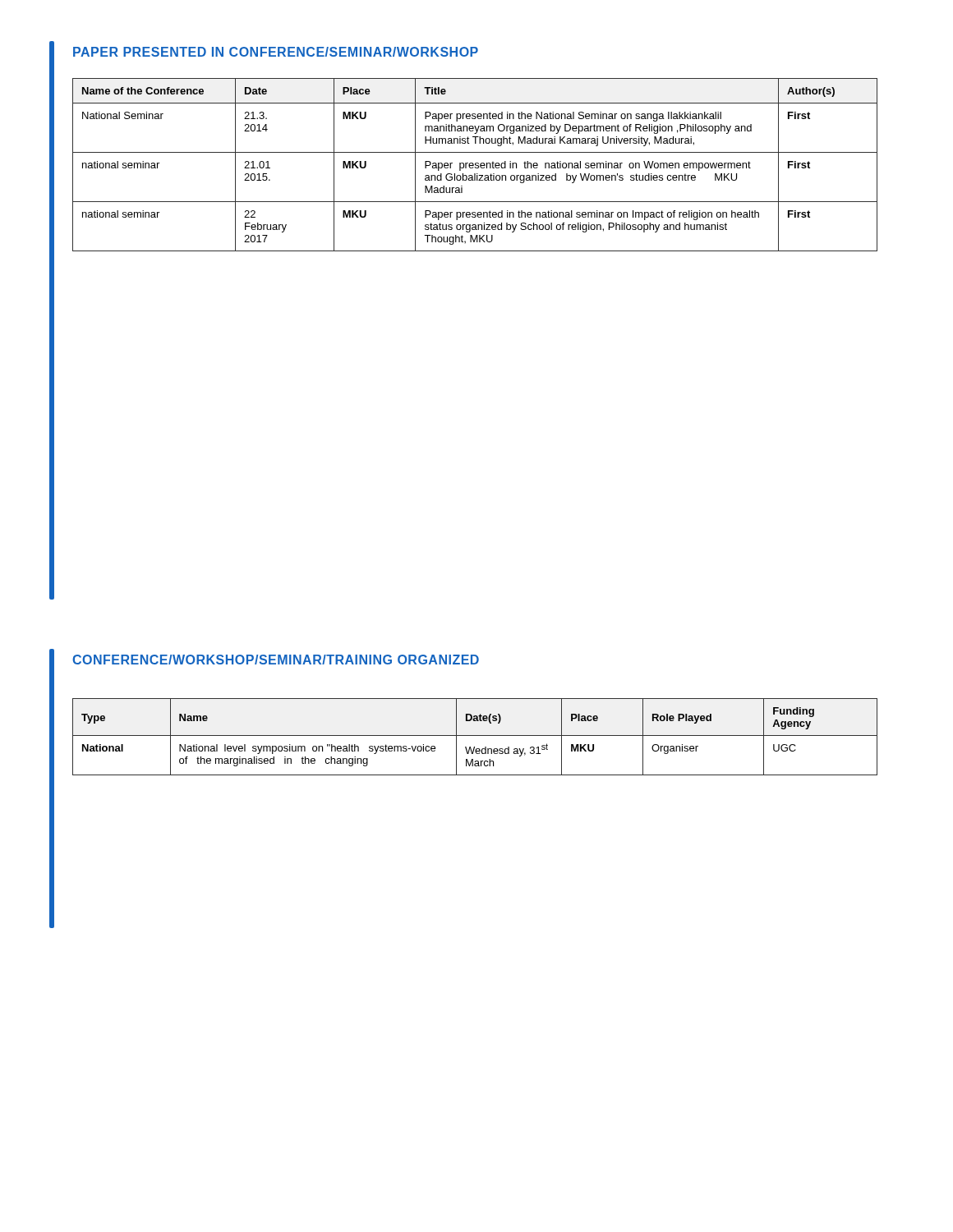Viewport: 953px width, 1232px height.
Task: Point to the region starting "PAPER PRESENTED IN CONFERENCE/SEMINAR/WORKSHOP"
Action: point(276,52)
